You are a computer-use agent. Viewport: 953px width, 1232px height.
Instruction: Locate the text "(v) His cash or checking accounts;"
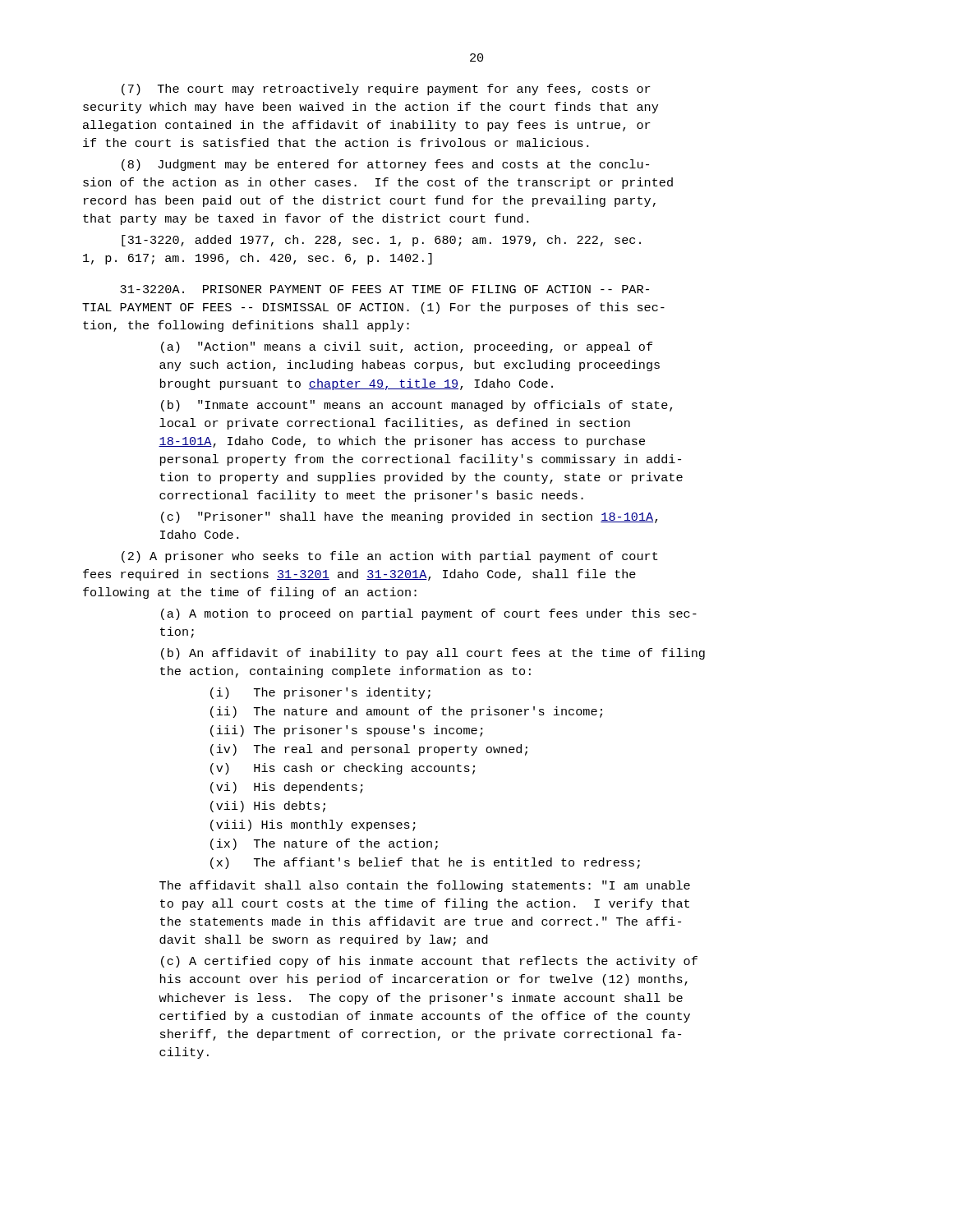(x=324, y=769)
